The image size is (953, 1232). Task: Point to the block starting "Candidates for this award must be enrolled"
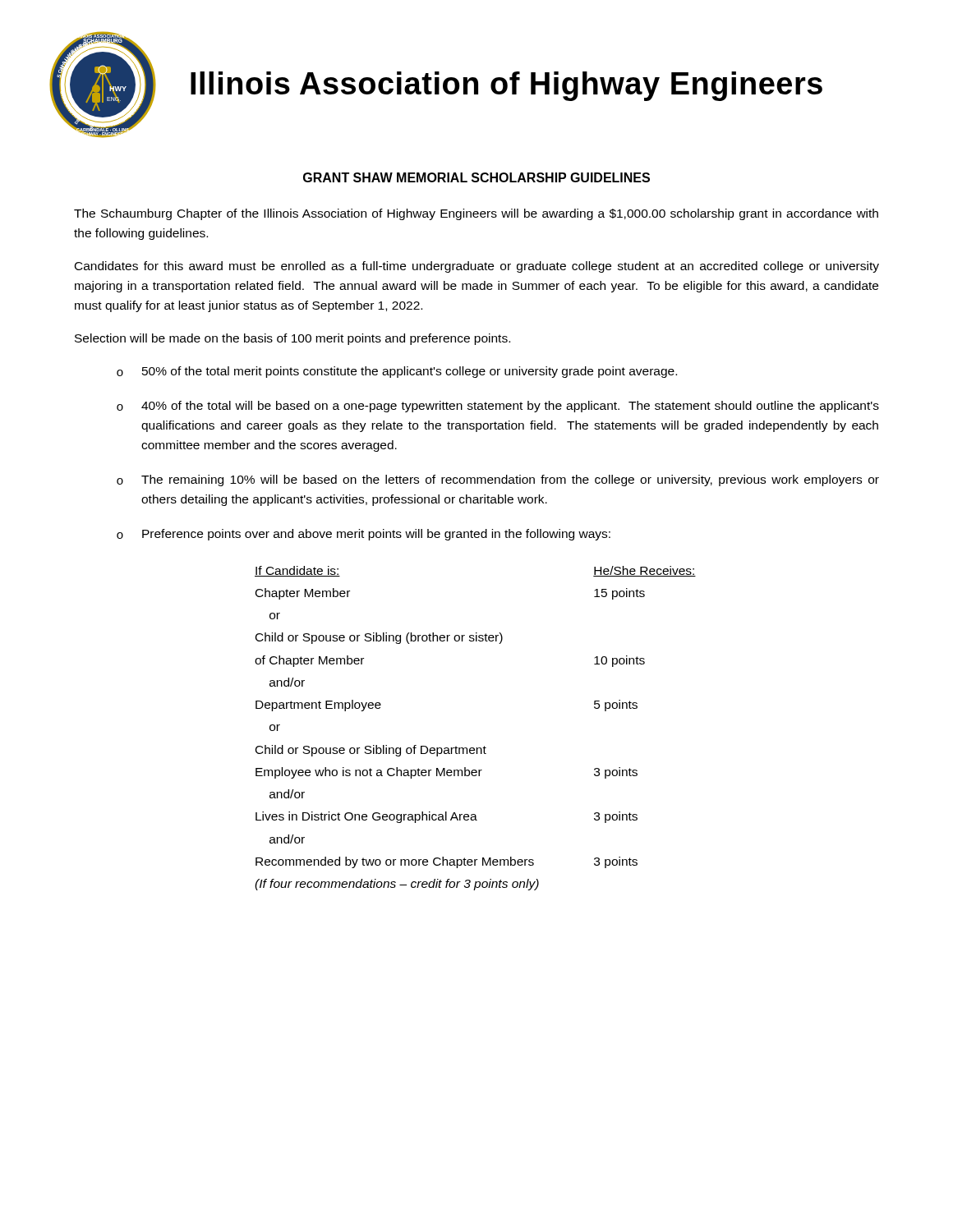[x=476, y=285]
